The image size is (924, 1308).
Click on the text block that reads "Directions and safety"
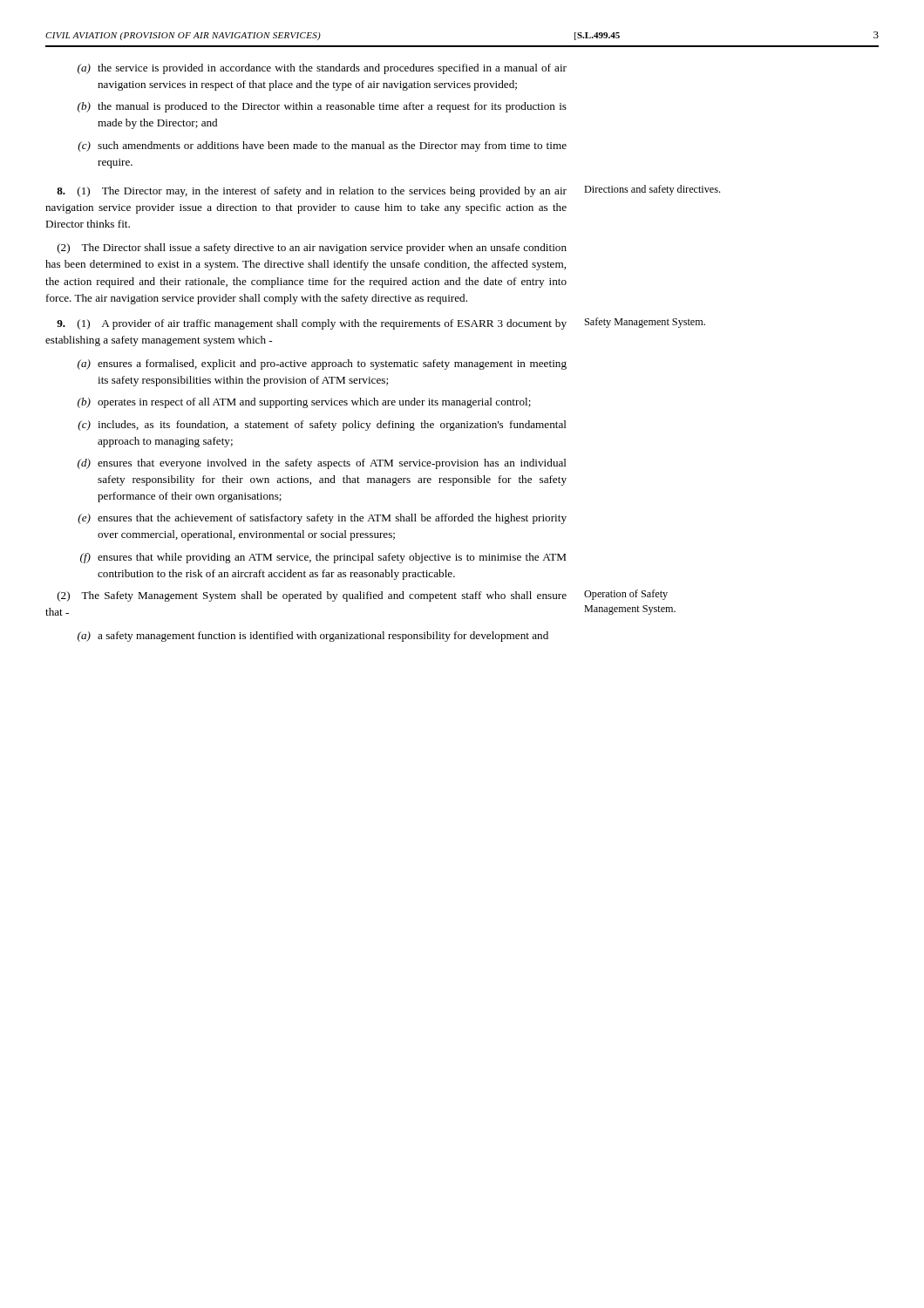[652, 189]
